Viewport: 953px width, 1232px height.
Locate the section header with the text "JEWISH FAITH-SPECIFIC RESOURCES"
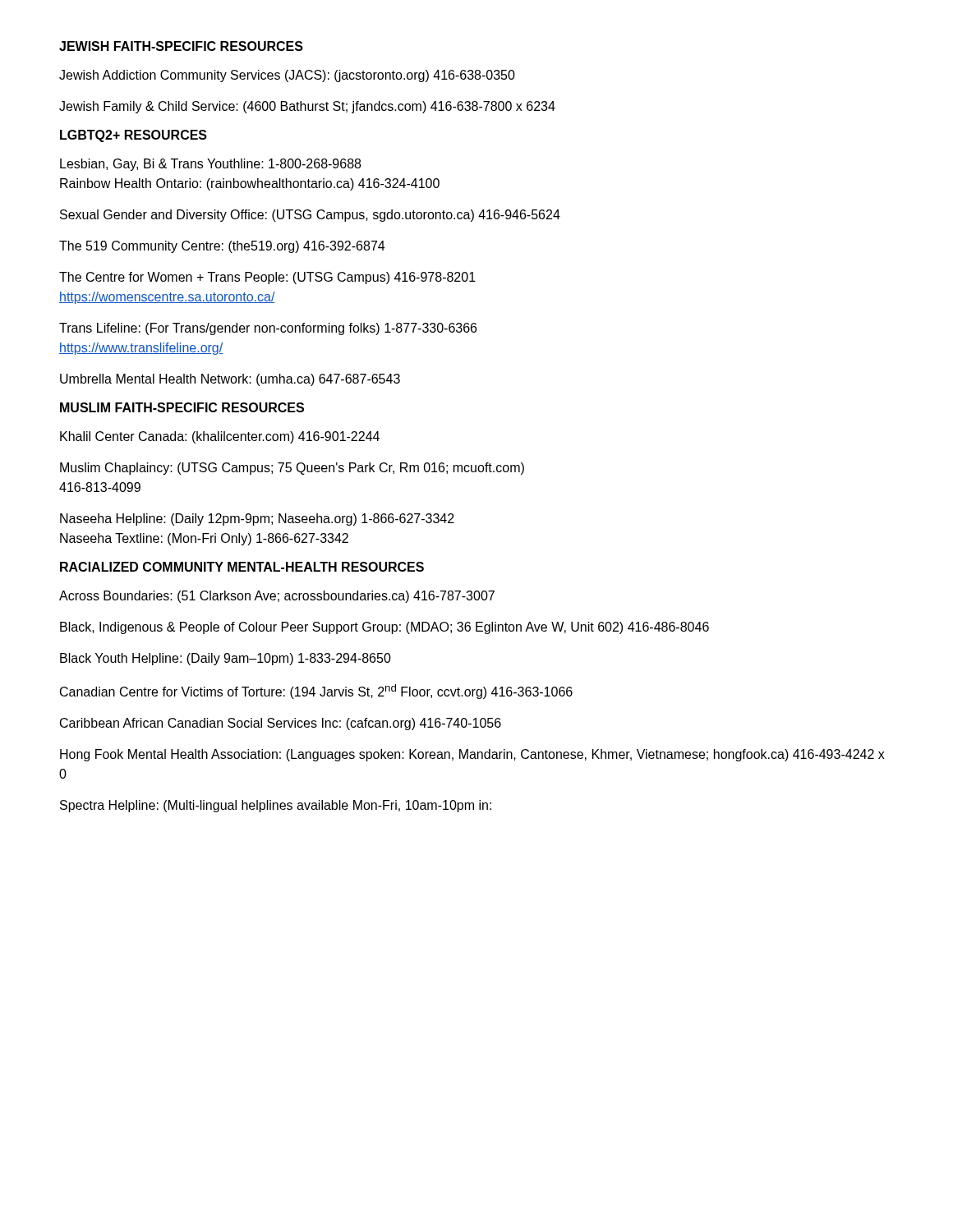pos(181,46)
